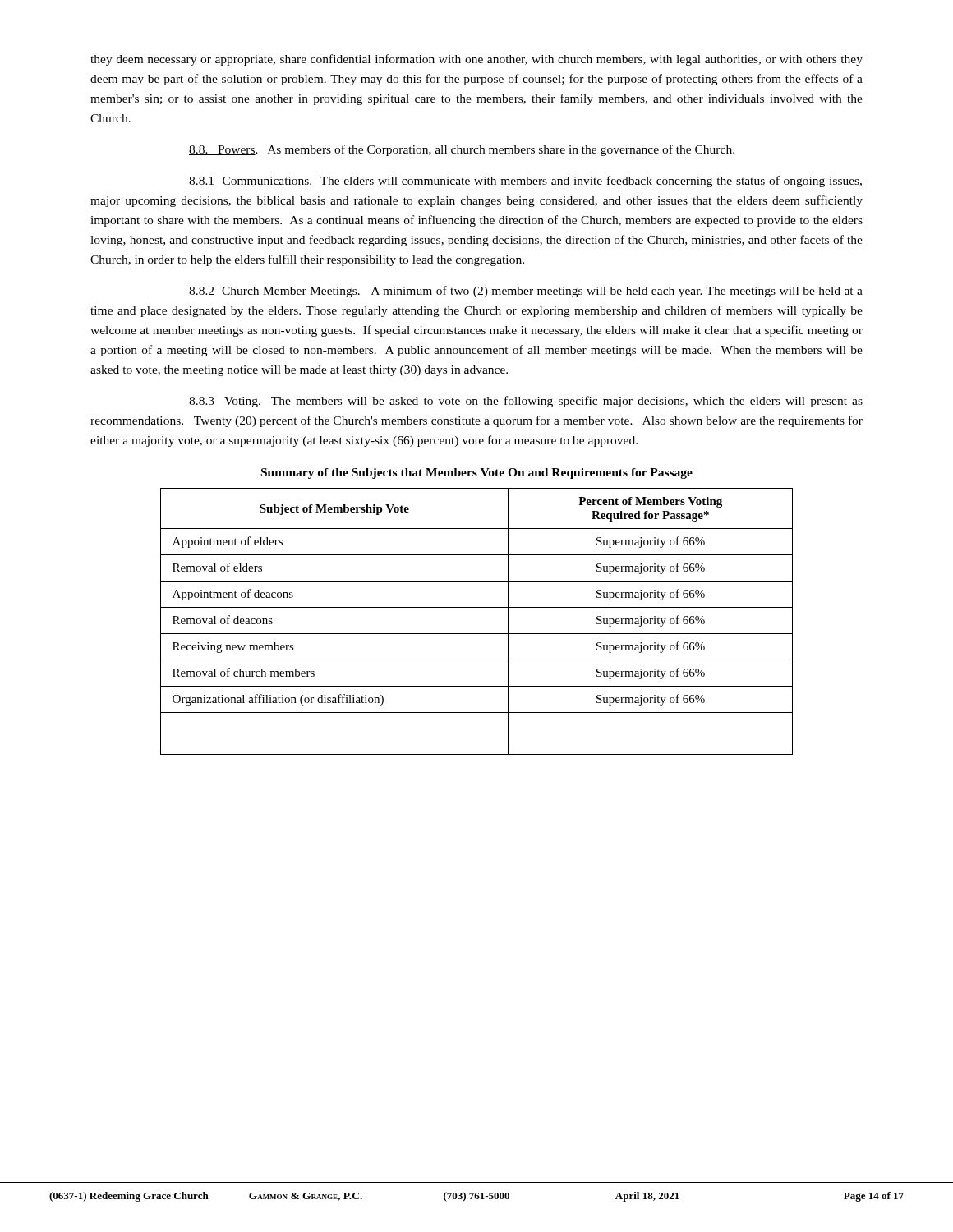
Task: Click on the text starting "8.1 Communications. The elders will communicate"
Action: (x=476, y=220)
